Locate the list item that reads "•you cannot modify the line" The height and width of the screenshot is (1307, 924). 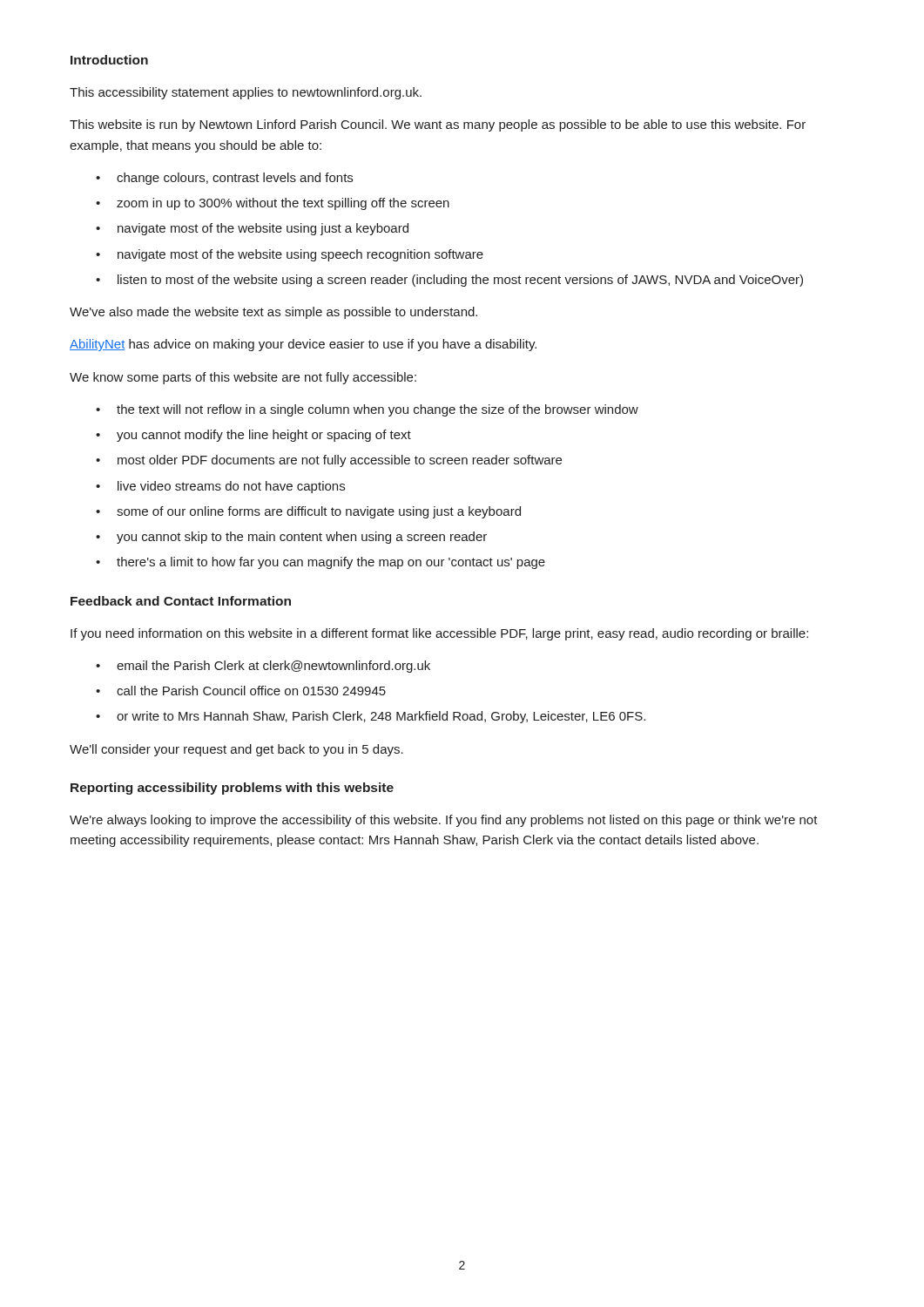(x=253, y=436)
